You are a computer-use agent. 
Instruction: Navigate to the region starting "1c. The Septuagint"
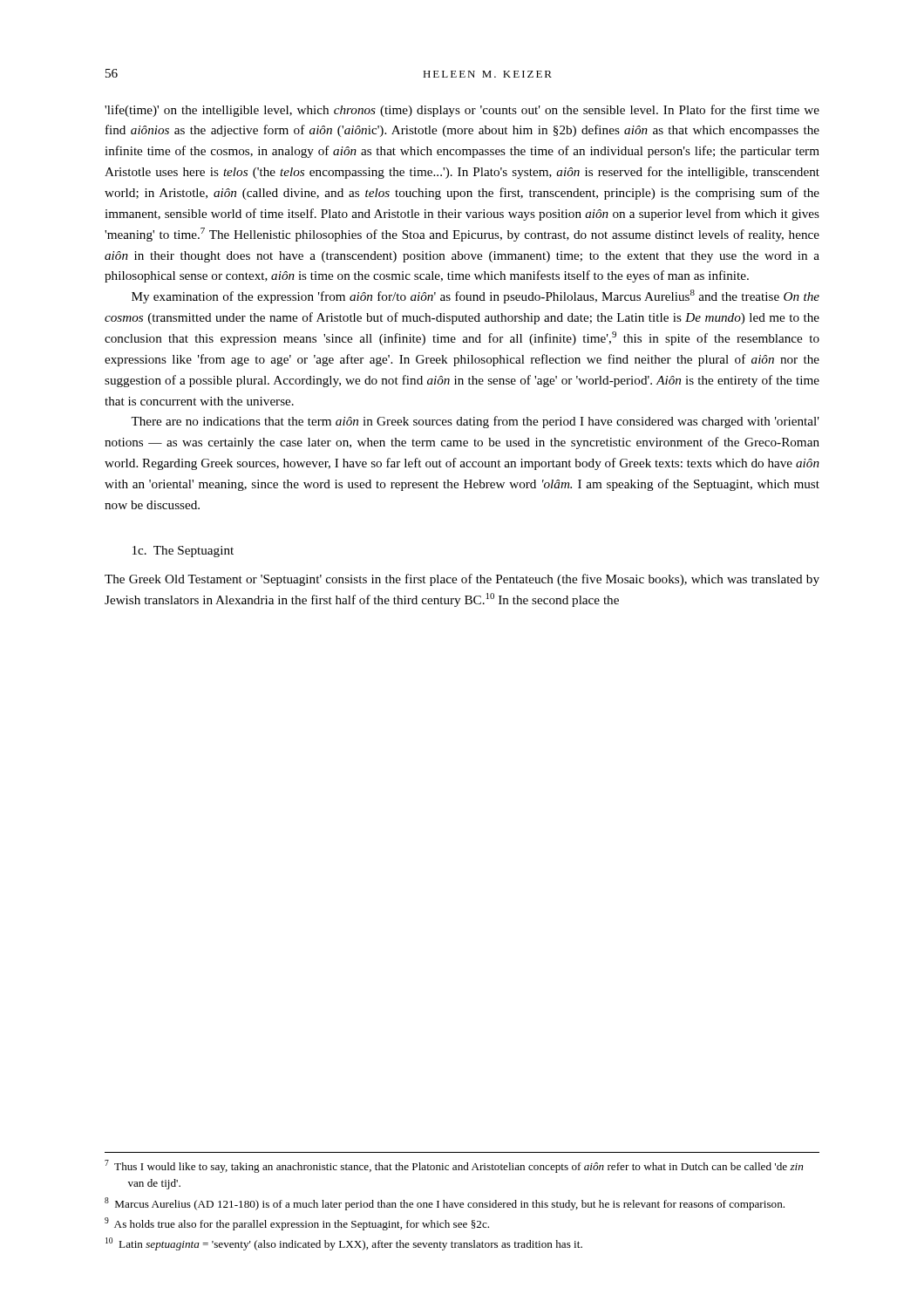click(x=182, y=550)
